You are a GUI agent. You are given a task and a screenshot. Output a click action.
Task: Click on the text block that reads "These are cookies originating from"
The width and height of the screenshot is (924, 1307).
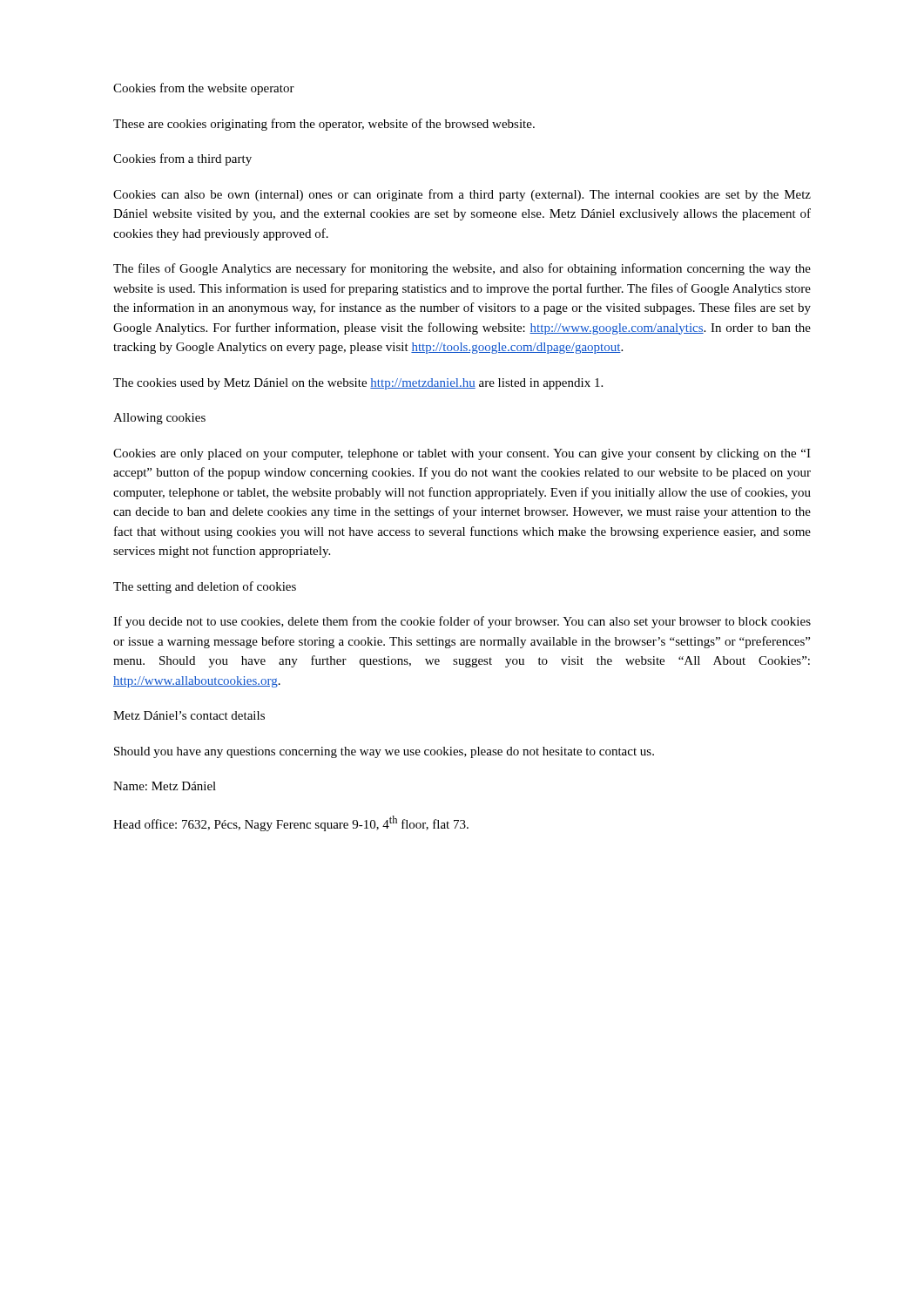(x=462, y=124)
